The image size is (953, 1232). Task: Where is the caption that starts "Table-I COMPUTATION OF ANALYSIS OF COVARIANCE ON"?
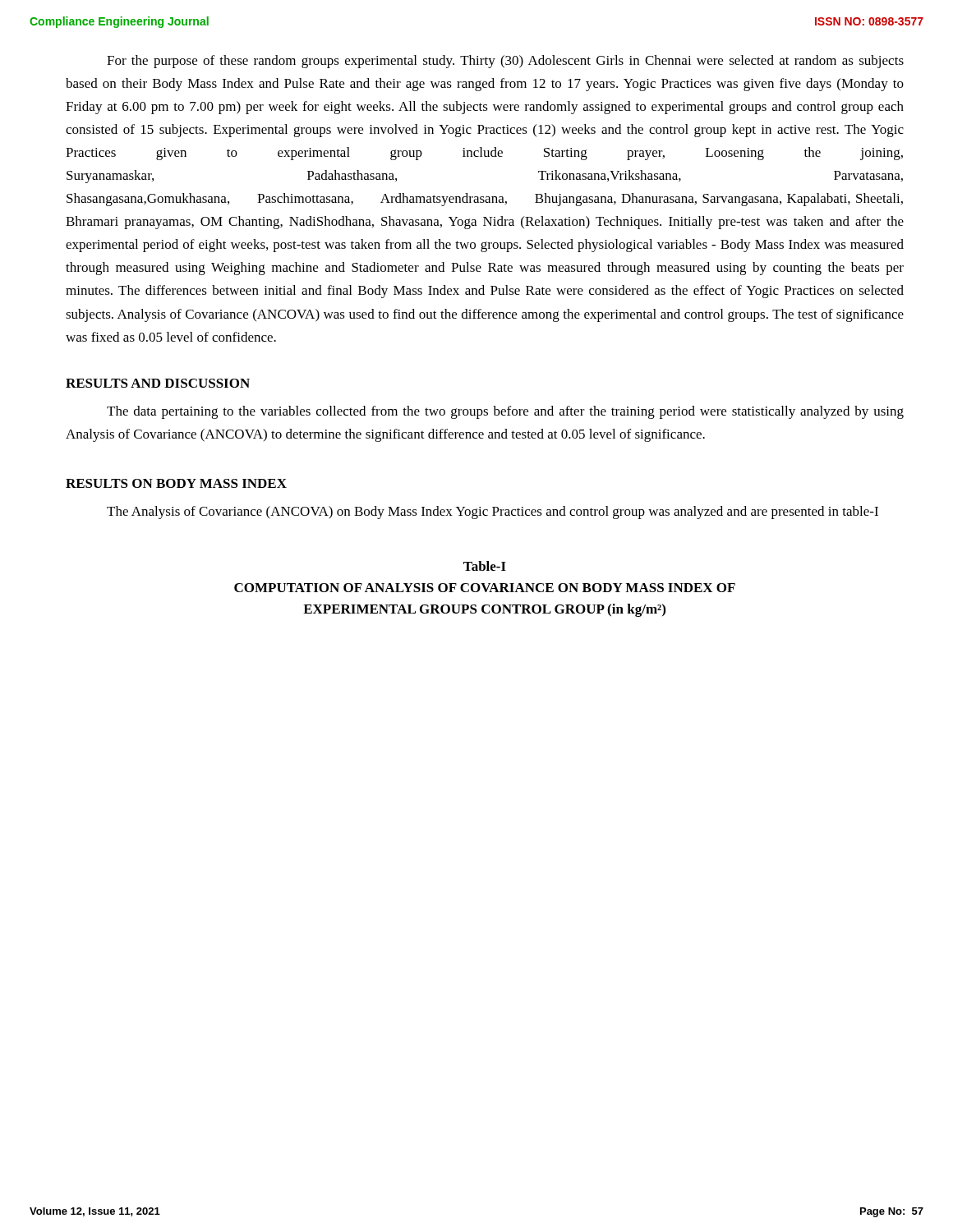tap(485, 588)
